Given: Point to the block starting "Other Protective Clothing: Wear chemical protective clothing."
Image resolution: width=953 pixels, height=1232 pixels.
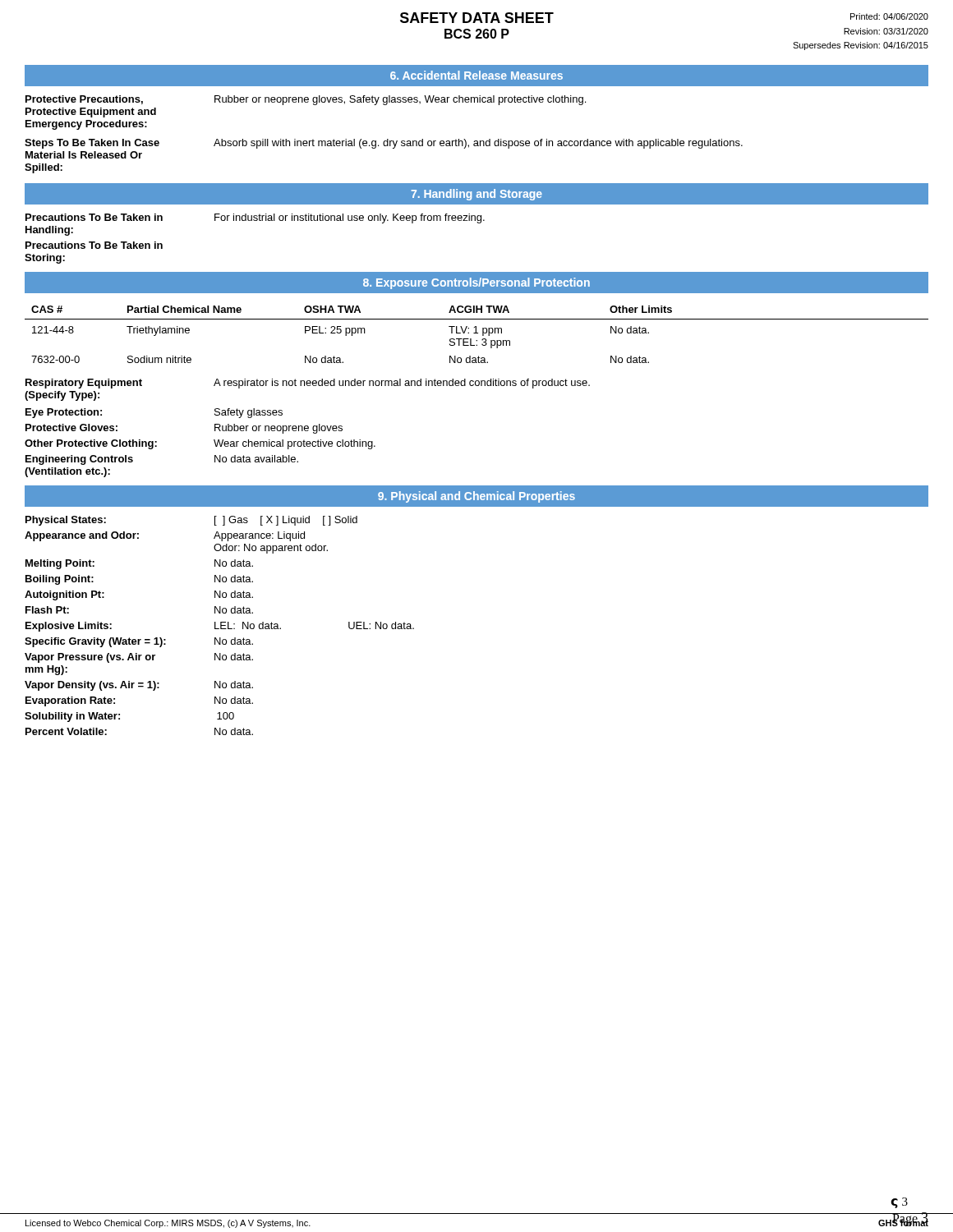Looking at the screenshot, I should point(91,444).
